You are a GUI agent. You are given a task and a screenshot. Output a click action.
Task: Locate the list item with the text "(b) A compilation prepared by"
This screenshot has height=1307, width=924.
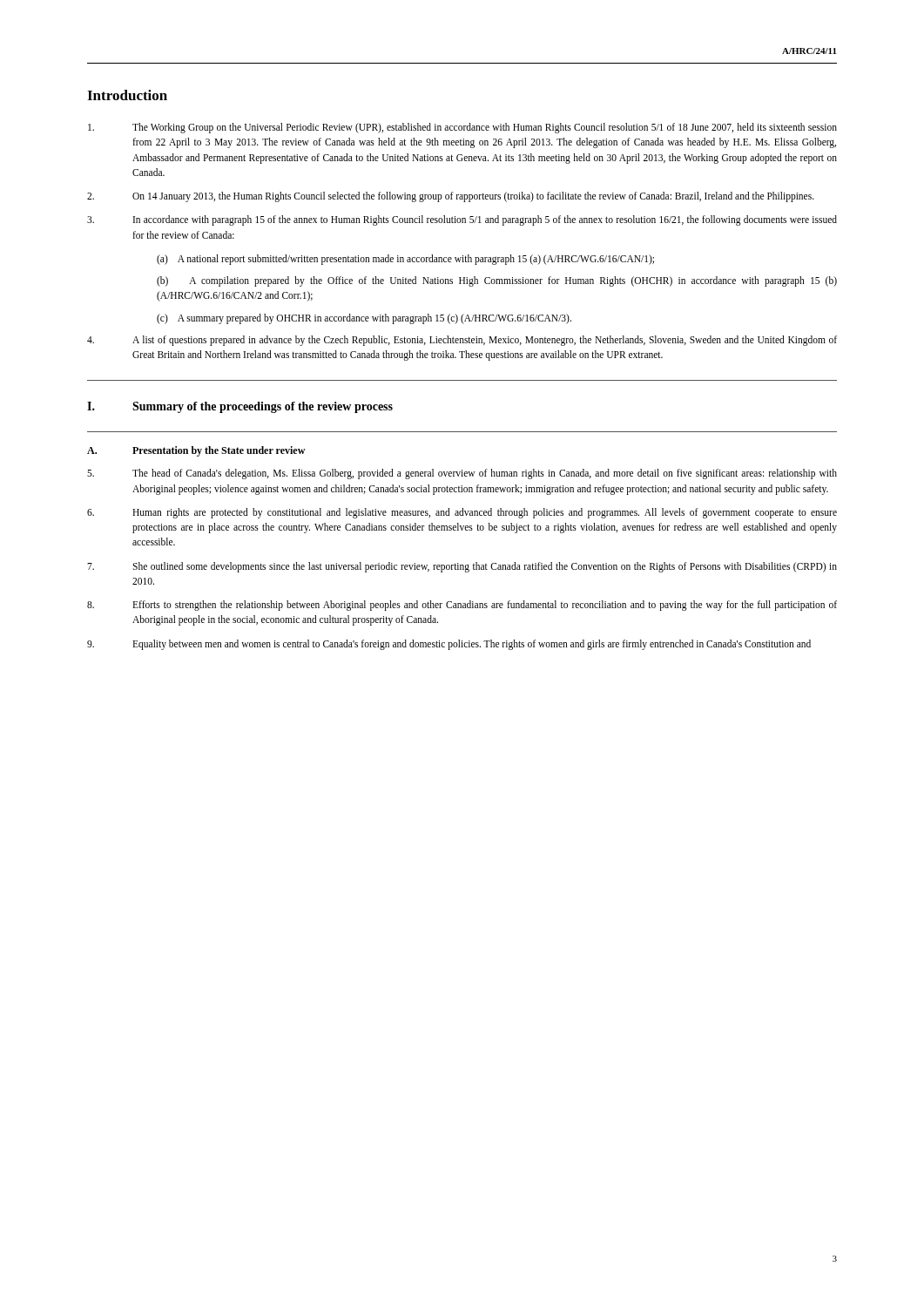point(497,288)
